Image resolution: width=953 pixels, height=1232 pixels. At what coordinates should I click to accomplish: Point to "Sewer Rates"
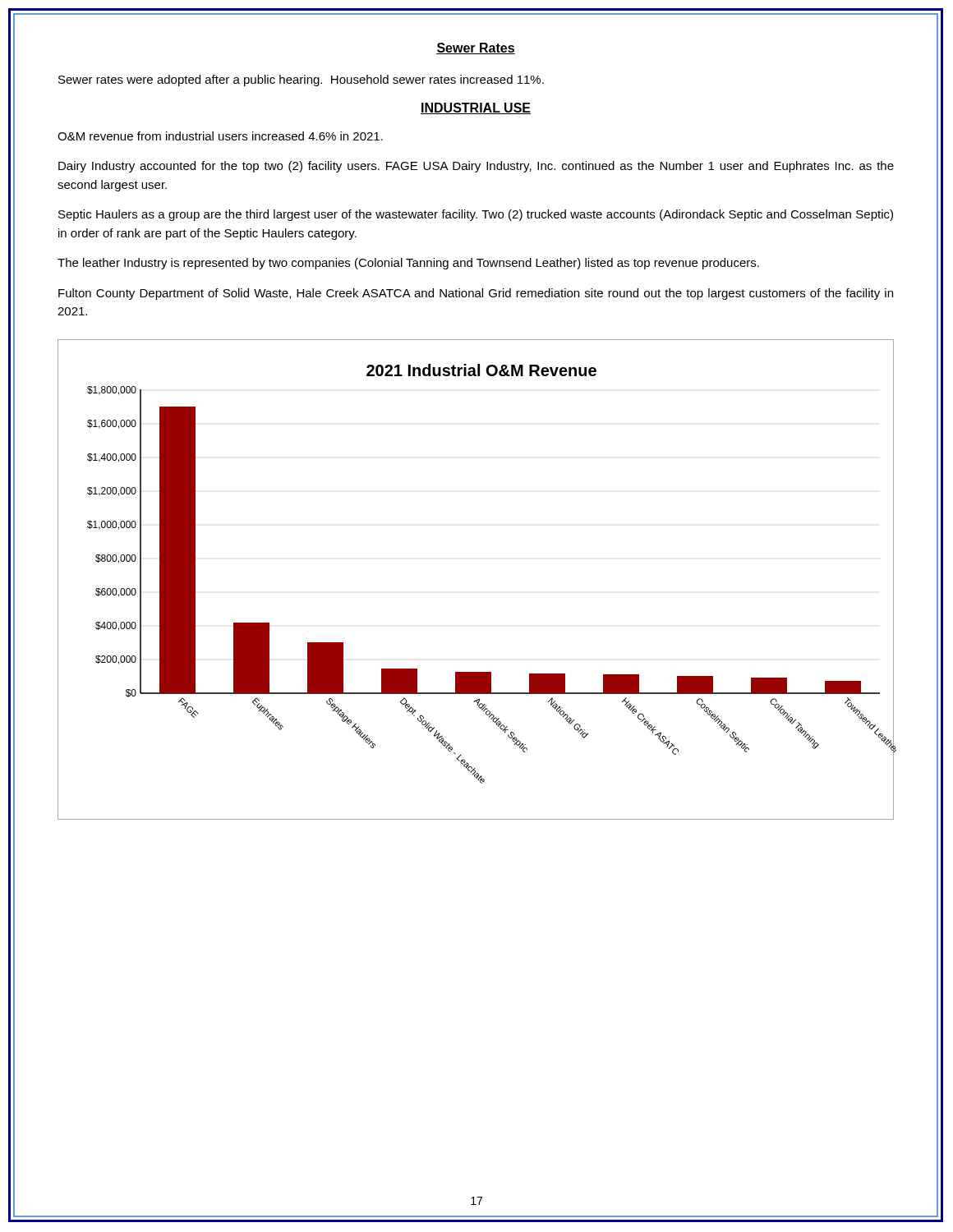tap(476, 48)
